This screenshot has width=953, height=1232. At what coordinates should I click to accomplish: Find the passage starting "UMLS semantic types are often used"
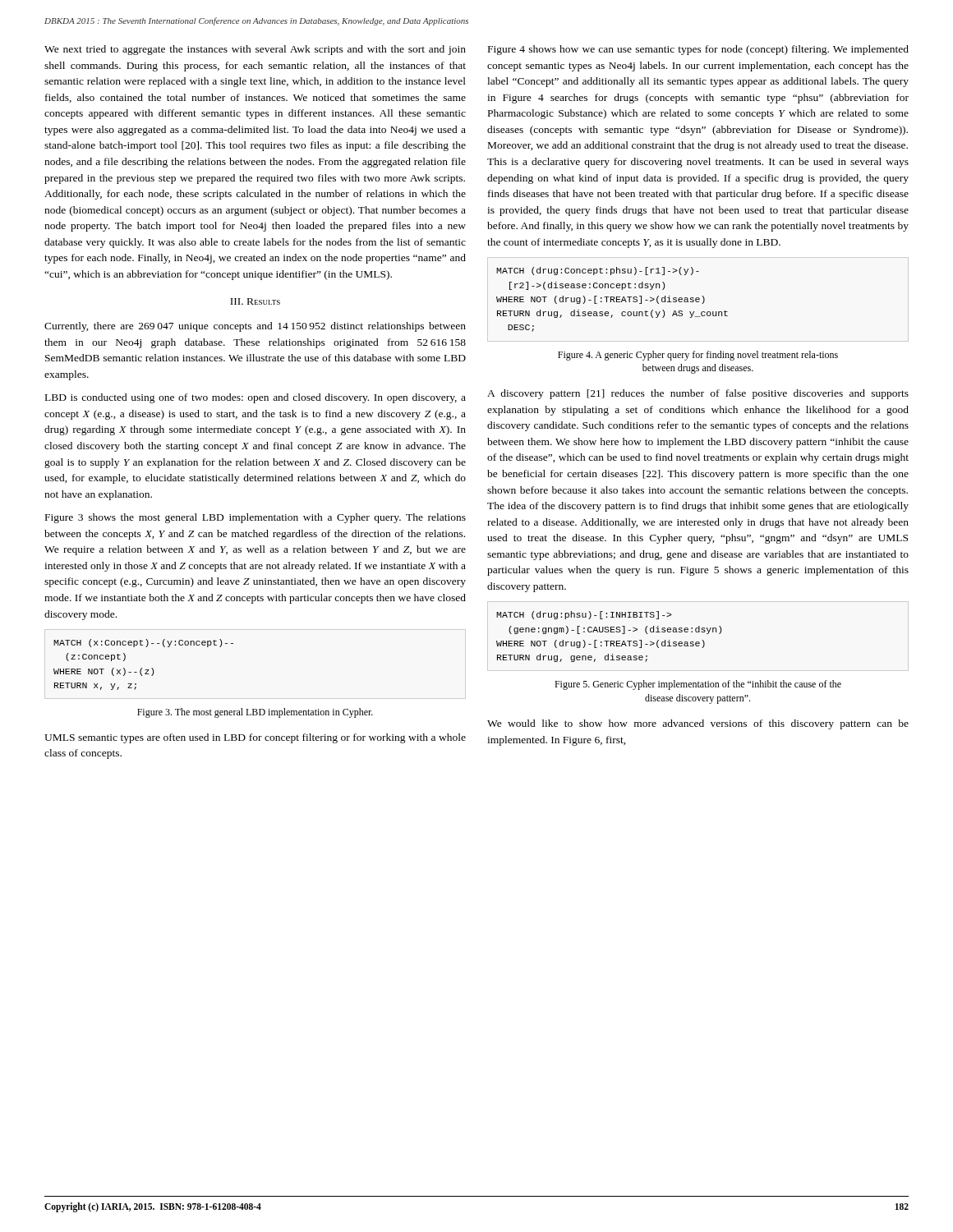point(255,745)
